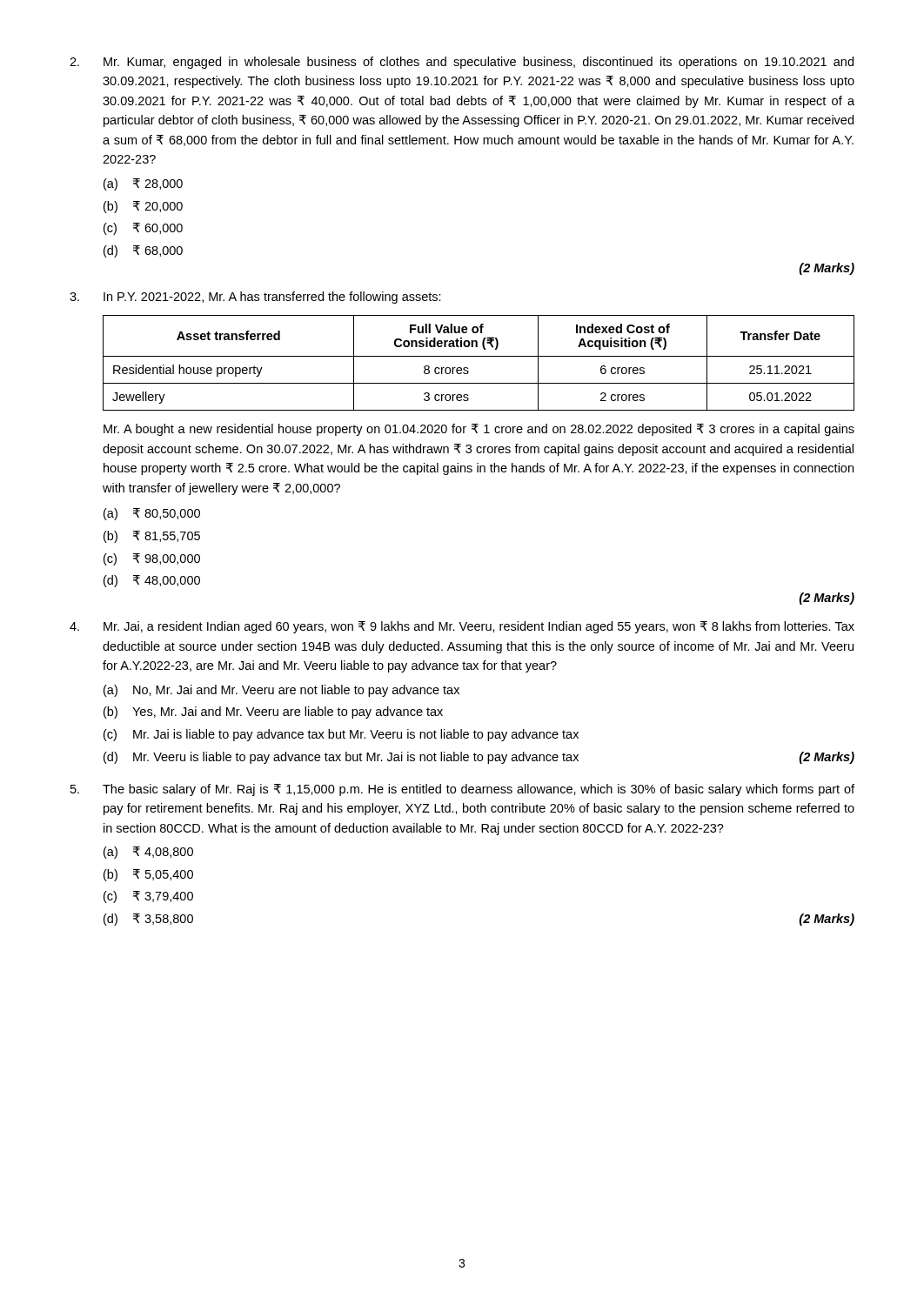Screen dimensions: 1305x924
Task: Point to the text block starting "(b)₹ 81,55,705"
Action: tap(152, 537)
